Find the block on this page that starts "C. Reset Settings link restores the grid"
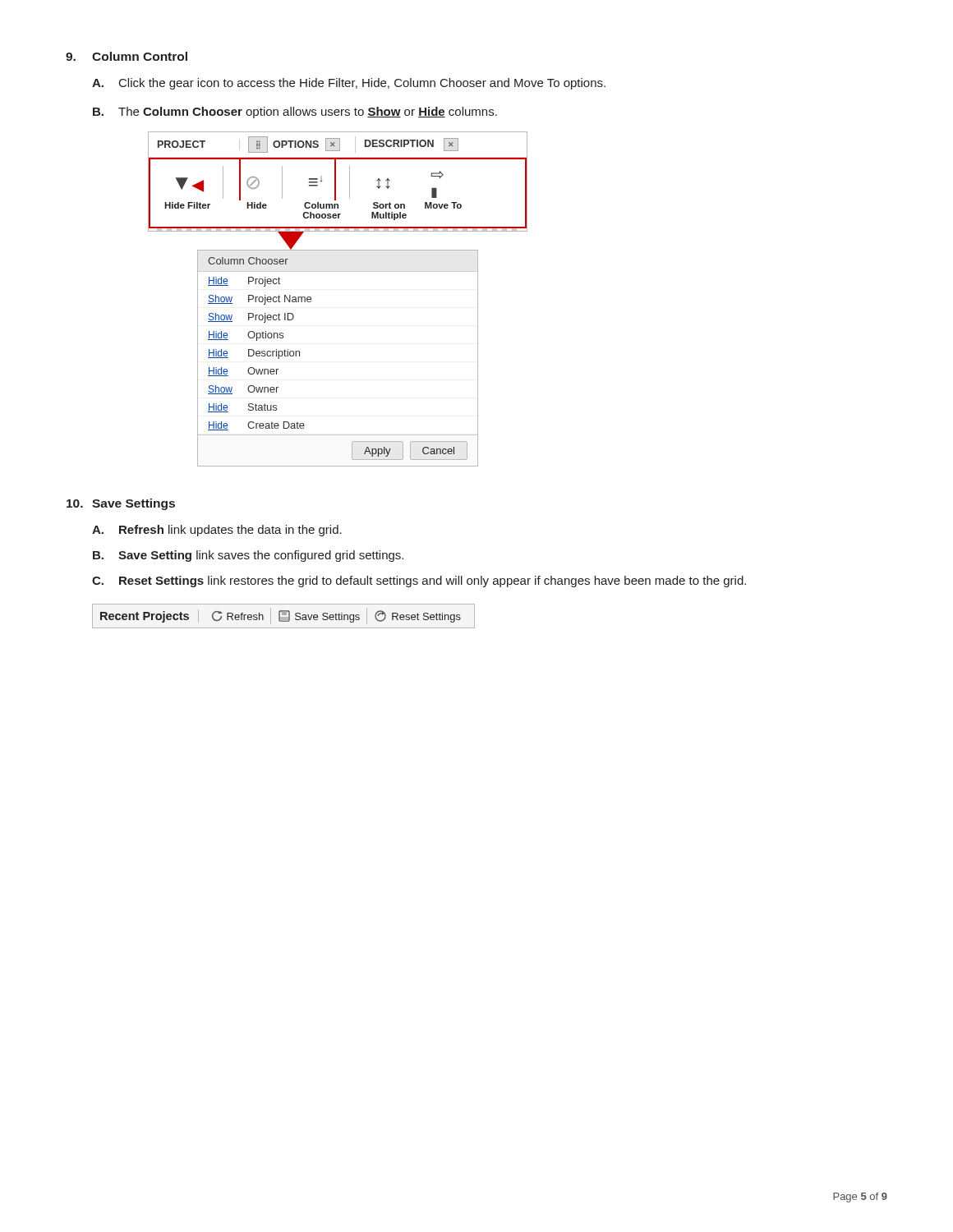The width and height of the screenshot is (953, 1232). pos(490,580)
